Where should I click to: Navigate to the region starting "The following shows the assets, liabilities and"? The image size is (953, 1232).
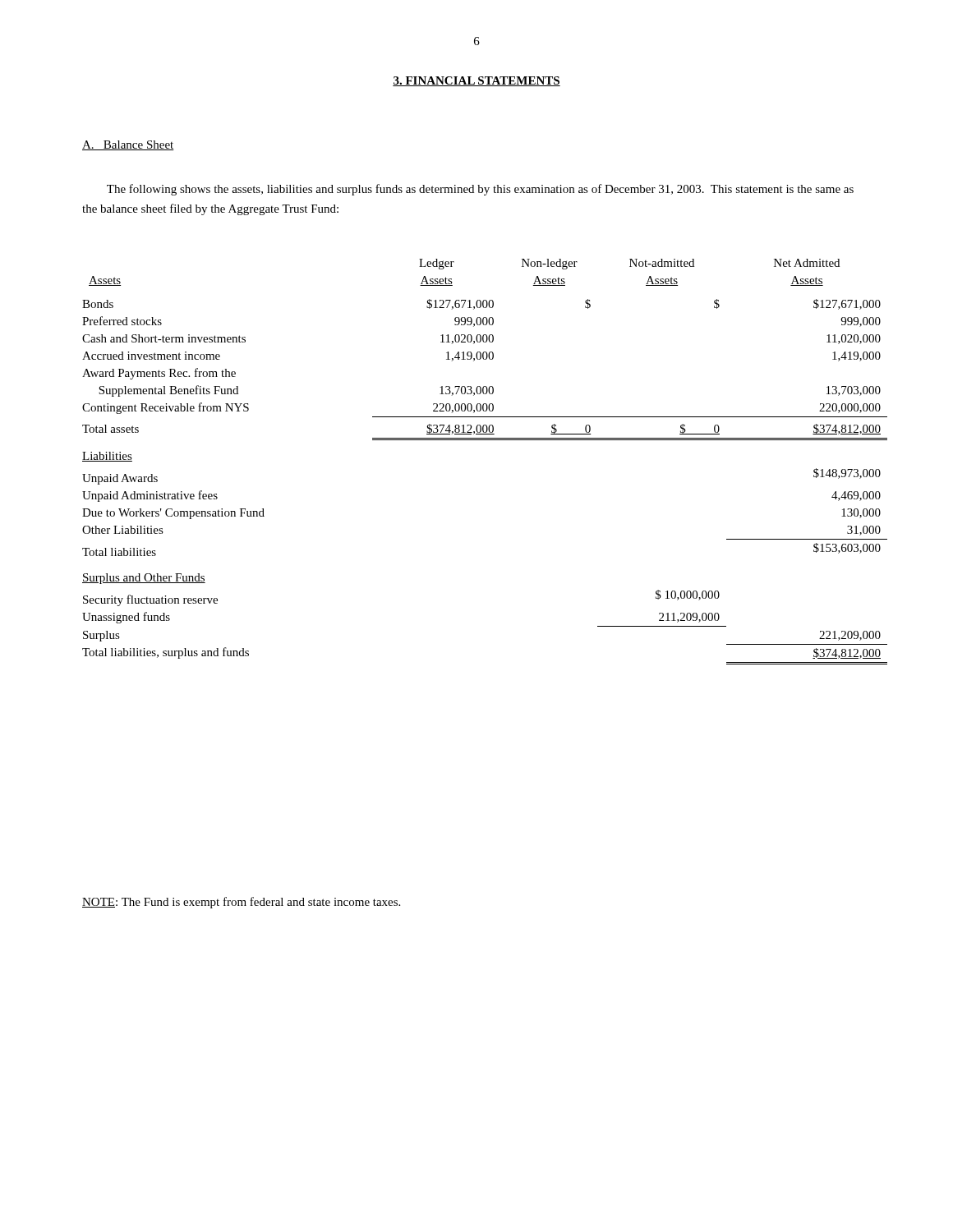tap(468, 199)
